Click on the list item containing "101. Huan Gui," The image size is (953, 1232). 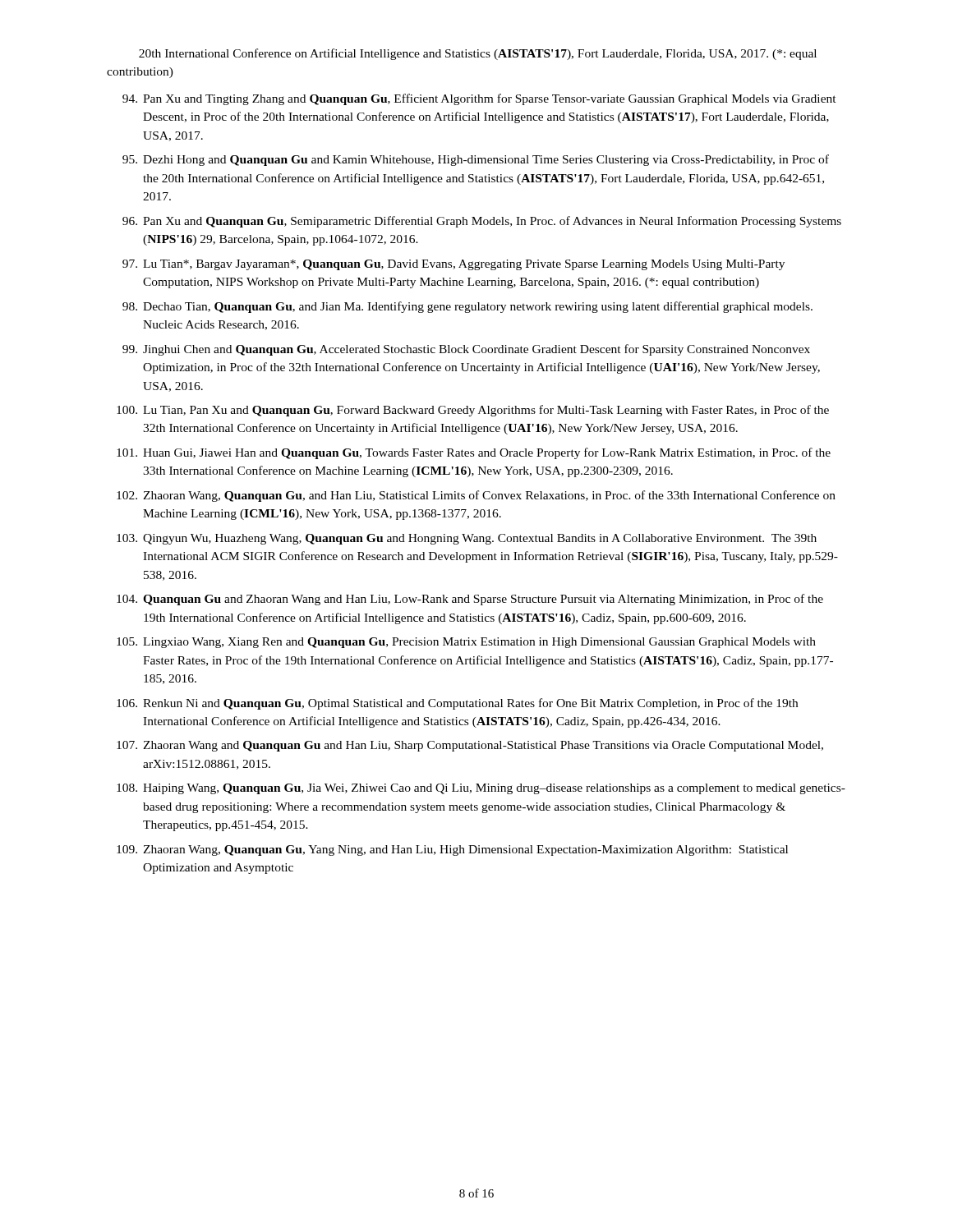[x=476, y=462]
